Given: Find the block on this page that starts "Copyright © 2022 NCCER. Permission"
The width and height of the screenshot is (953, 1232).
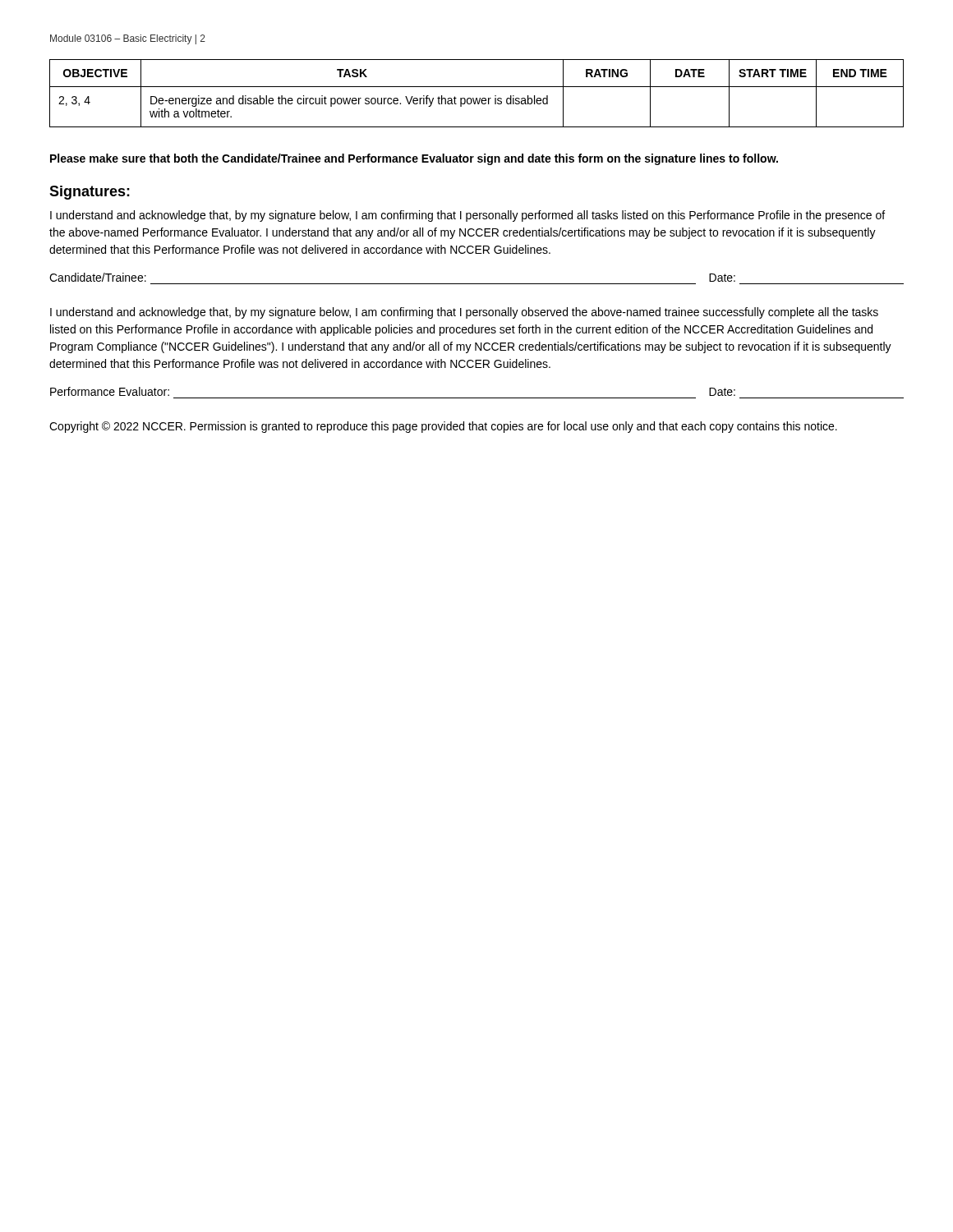Looking at the screenshot, I should pyautogui.click(x=444, y=426).
